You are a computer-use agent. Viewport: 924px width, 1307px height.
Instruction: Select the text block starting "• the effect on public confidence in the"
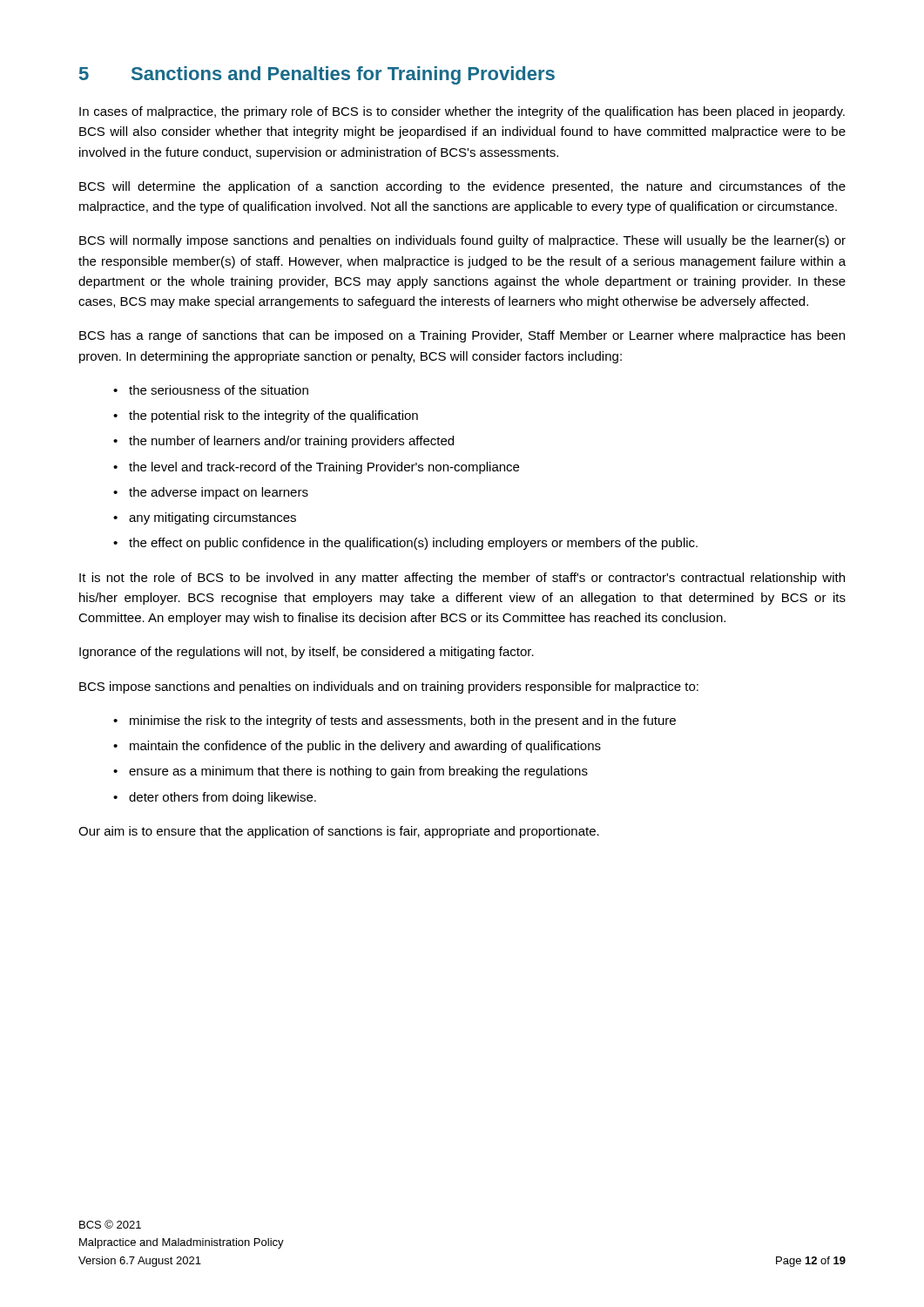click(x=406, y=543)
